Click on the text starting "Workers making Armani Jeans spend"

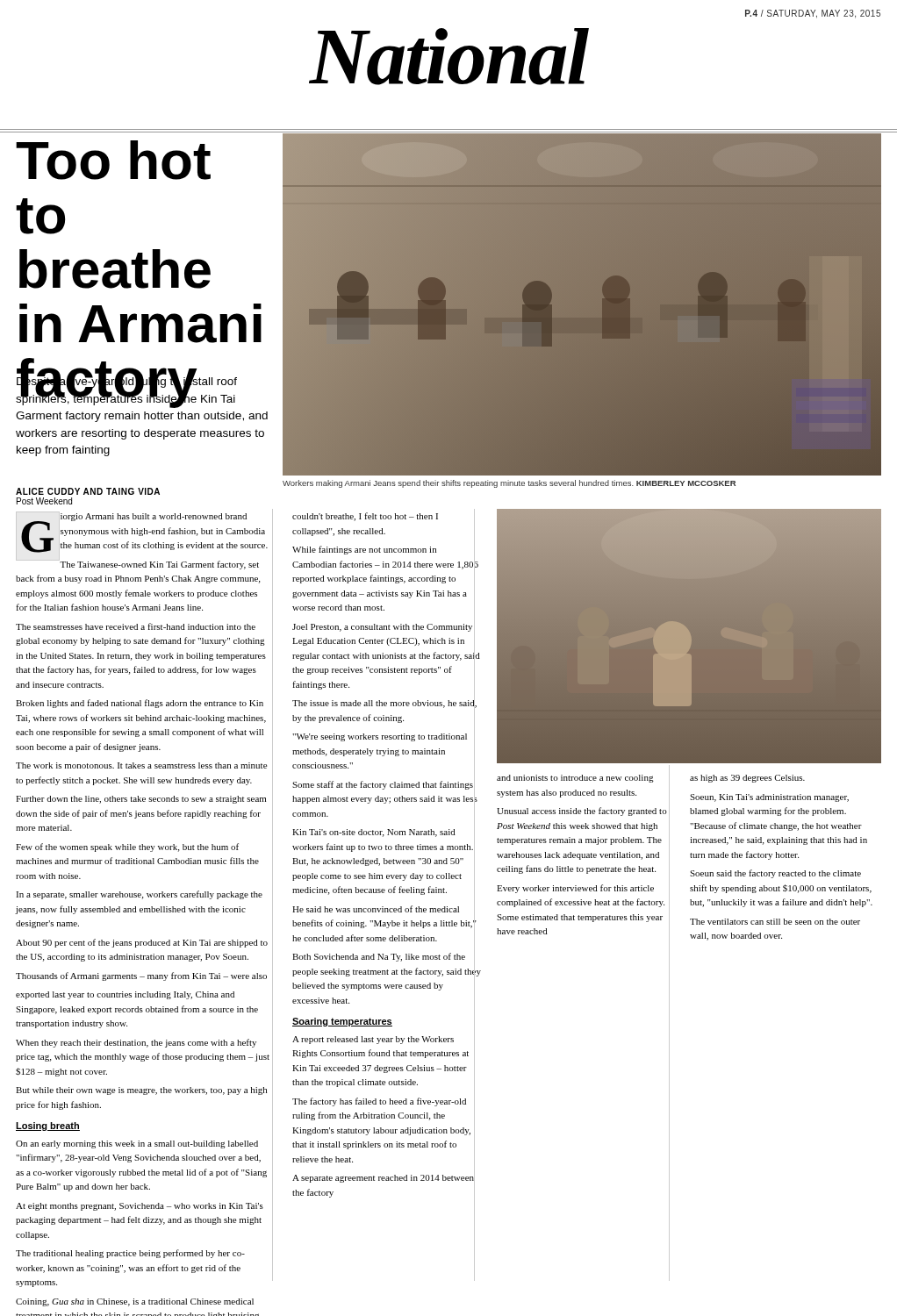(509, 483)
